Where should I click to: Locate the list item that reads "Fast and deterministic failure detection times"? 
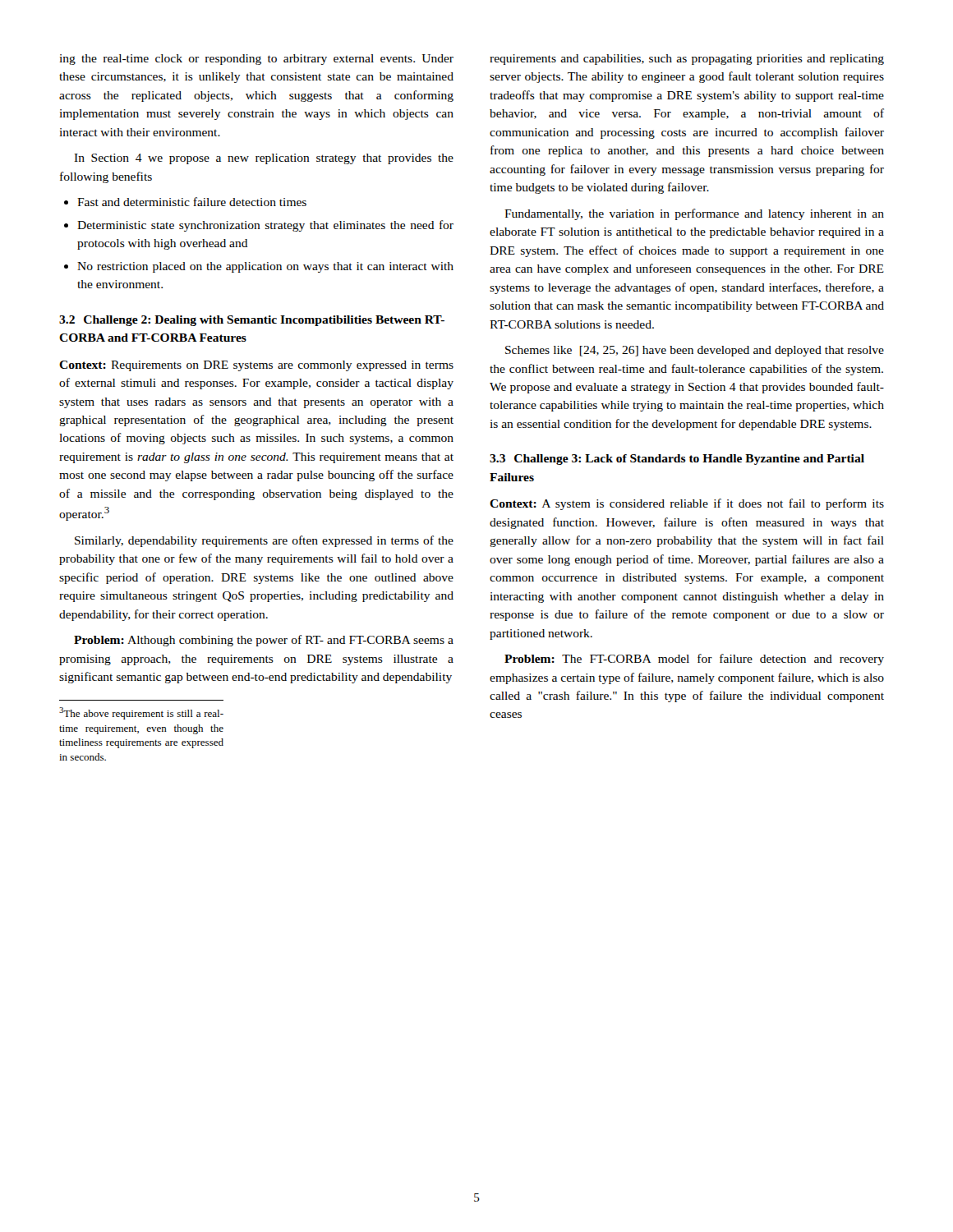[x=192, y=202]
